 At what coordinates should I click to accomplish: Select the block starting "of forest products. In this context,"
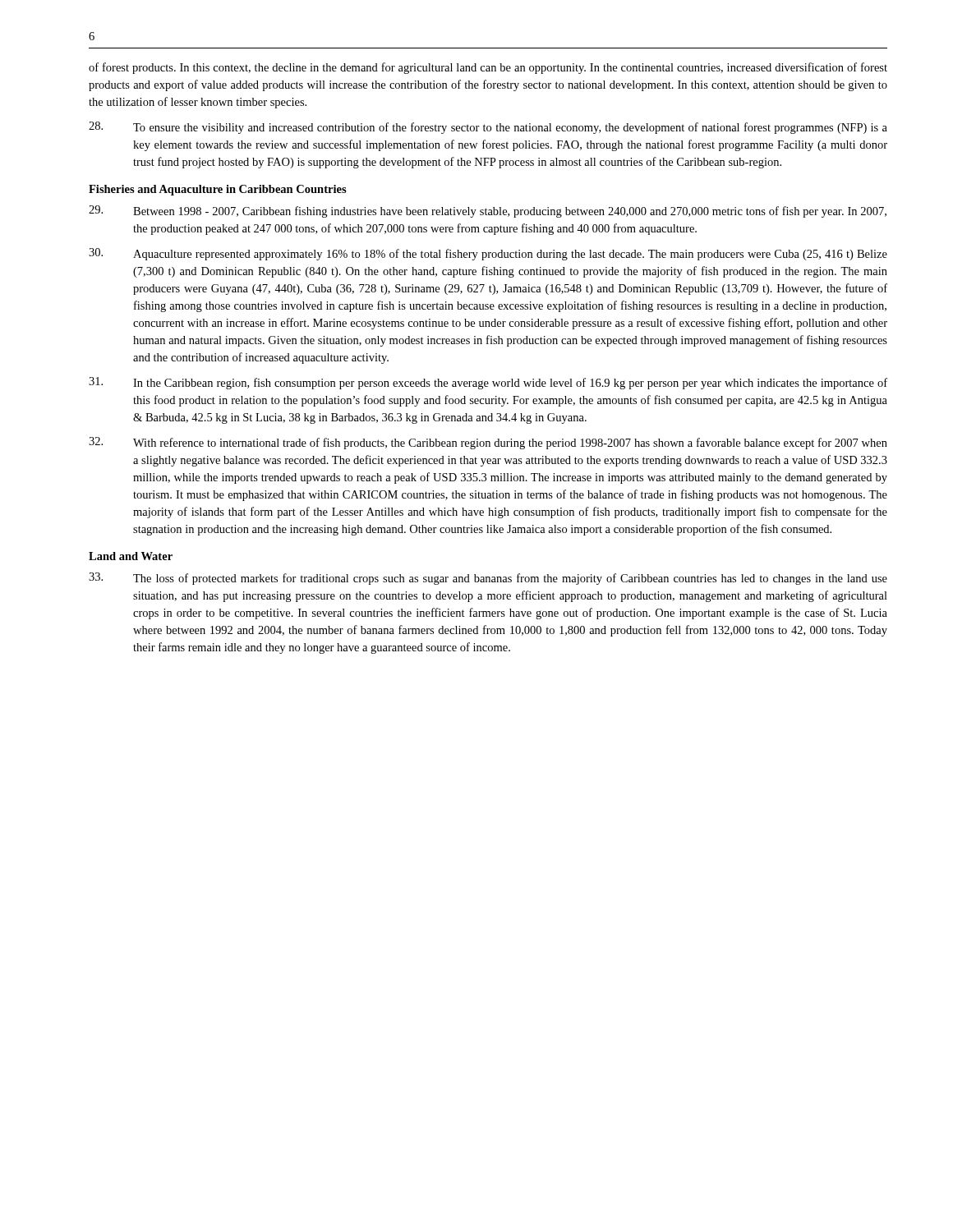(488, 85)
